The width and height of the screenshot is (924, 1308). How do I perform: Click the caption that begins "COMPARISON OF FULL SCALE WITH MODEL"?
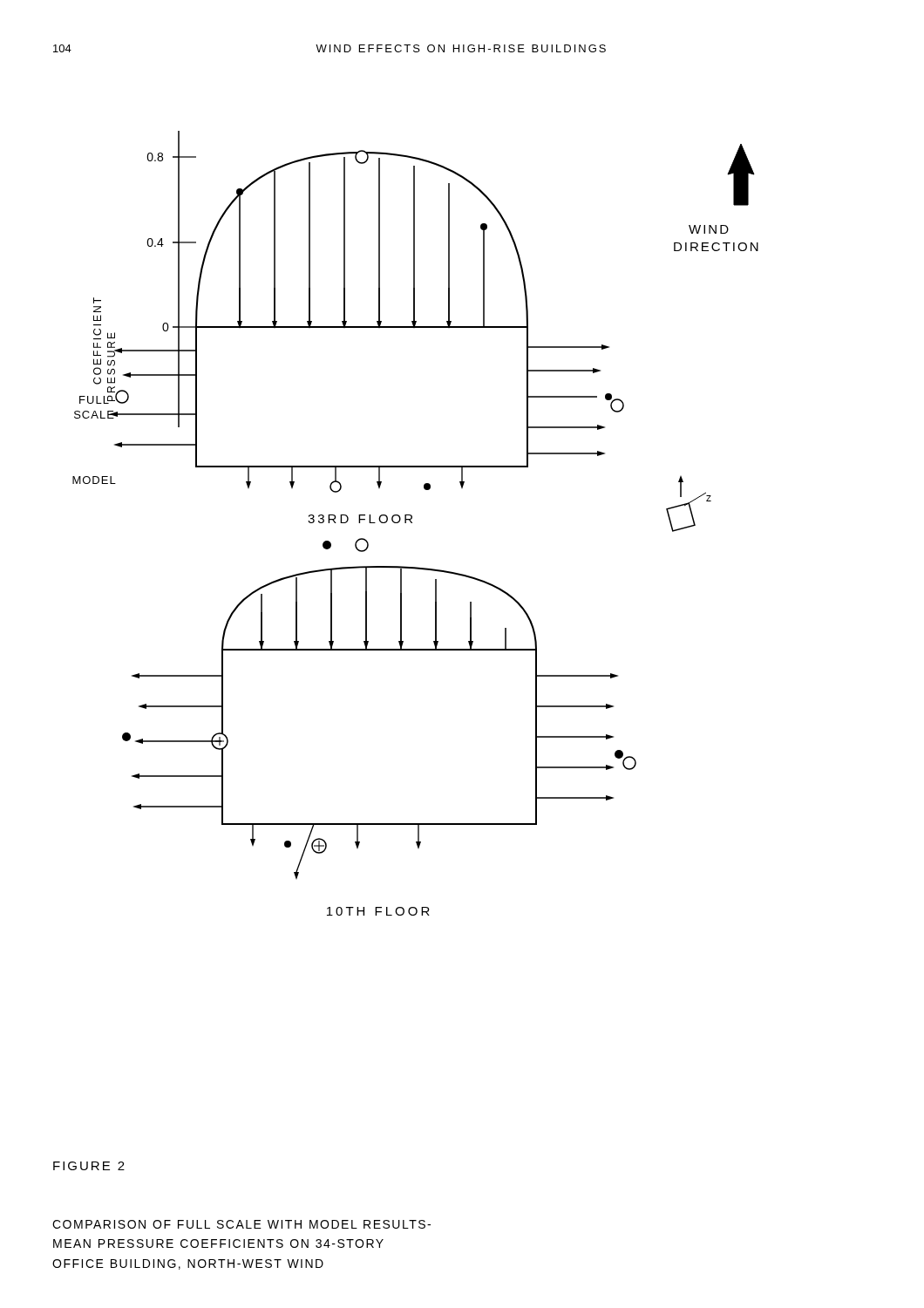coord(242,1244)
